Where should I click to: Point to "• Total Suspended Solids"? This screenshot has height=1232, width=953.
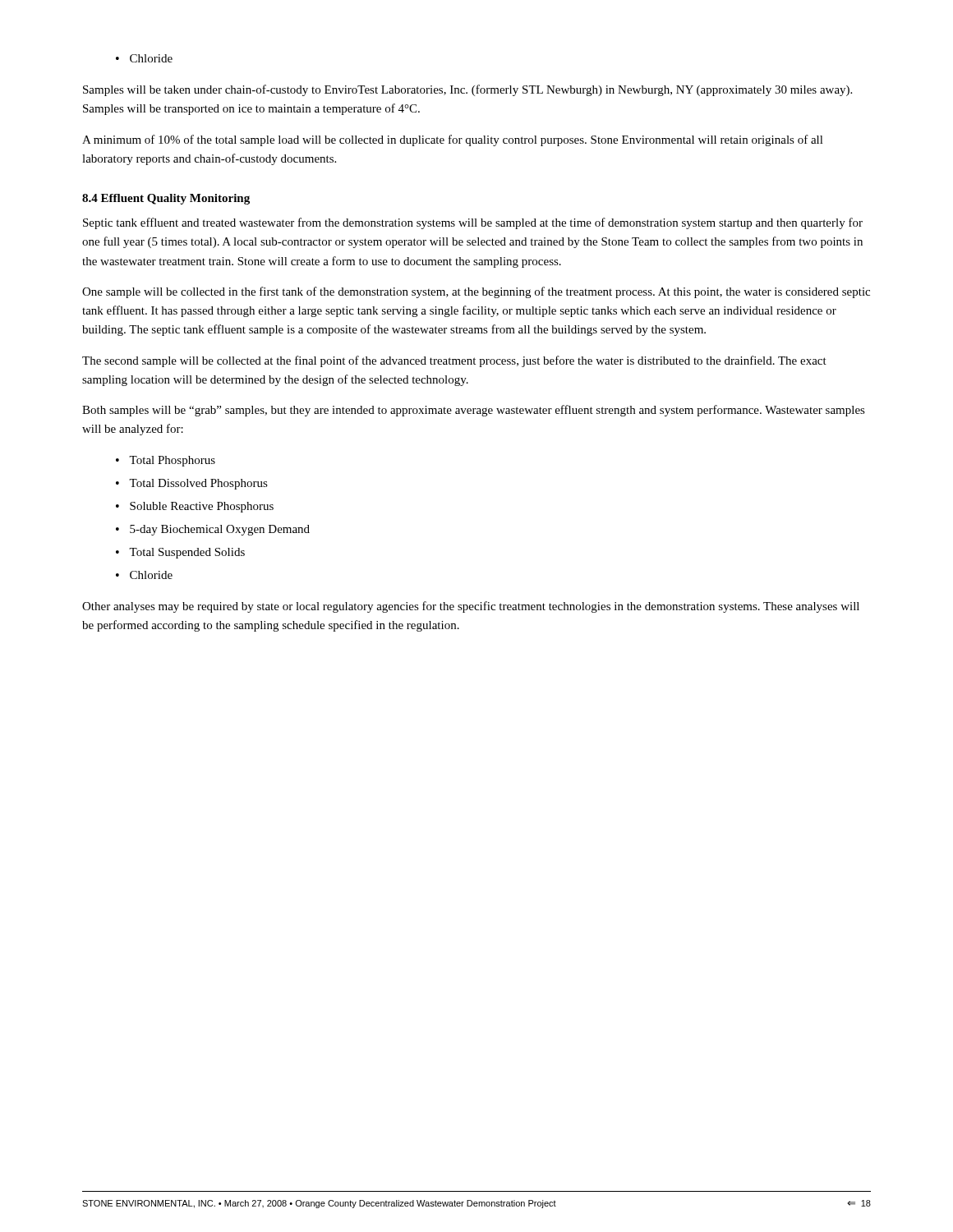[180, 552]
